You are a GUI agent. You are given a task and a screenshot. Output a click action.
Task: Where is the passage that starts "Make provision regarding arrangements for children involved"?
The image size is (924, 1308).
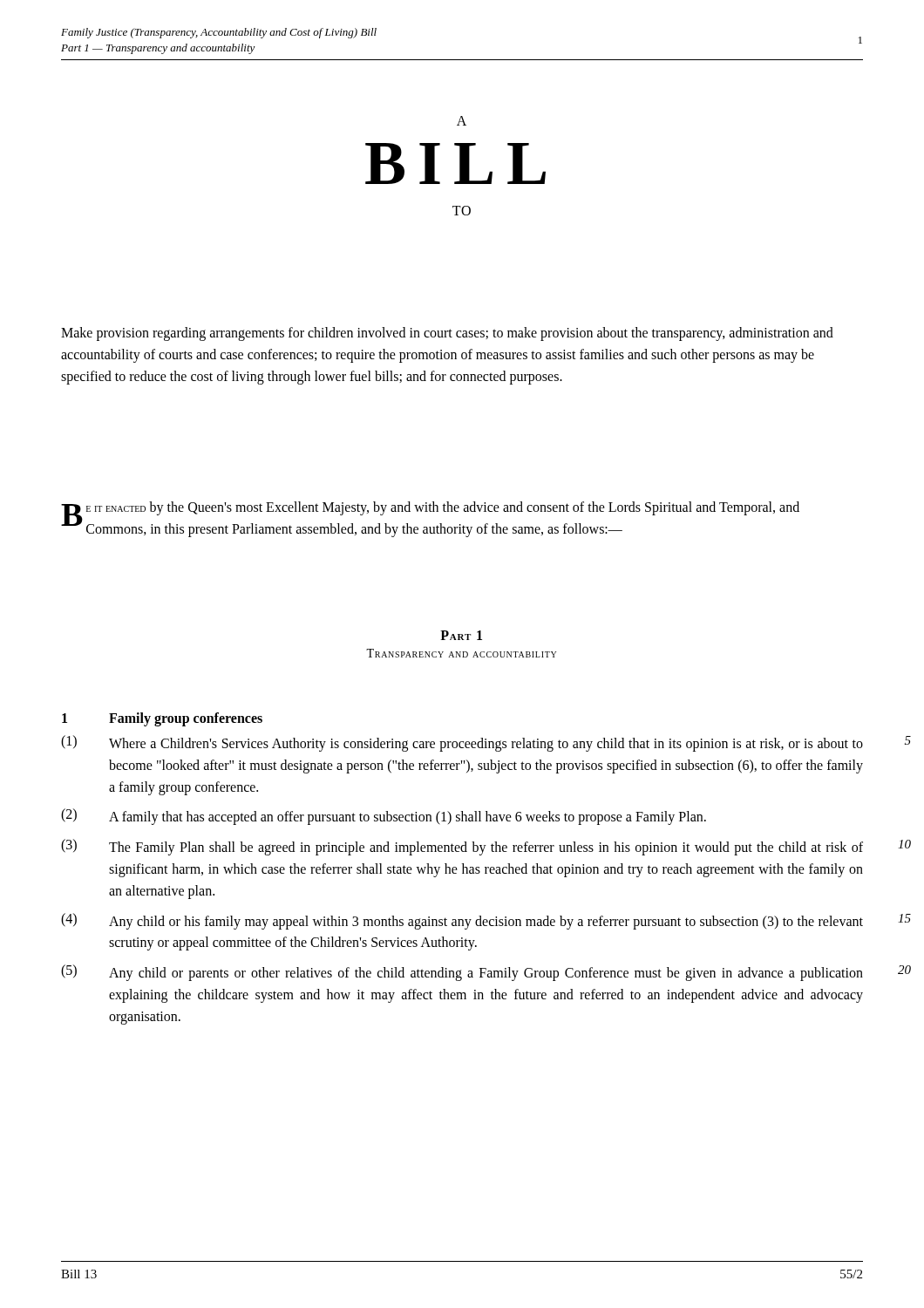click(x=447, y=354)
